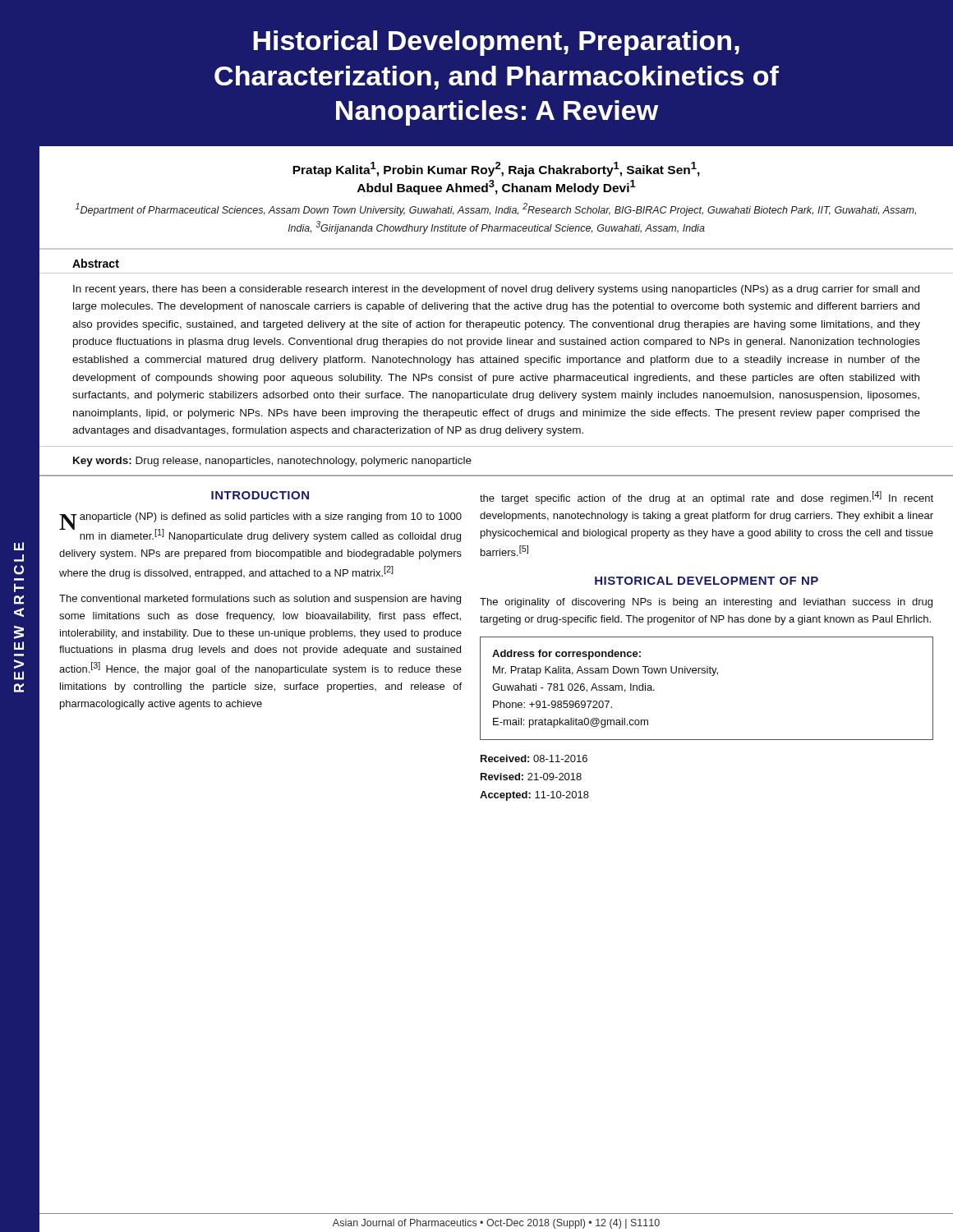The width and height of the screenshot is (953, 1232).
Task: Where is the section header that starts "HISTORICAL DEVELOPMENT OF"?
Action: [707, 580]
